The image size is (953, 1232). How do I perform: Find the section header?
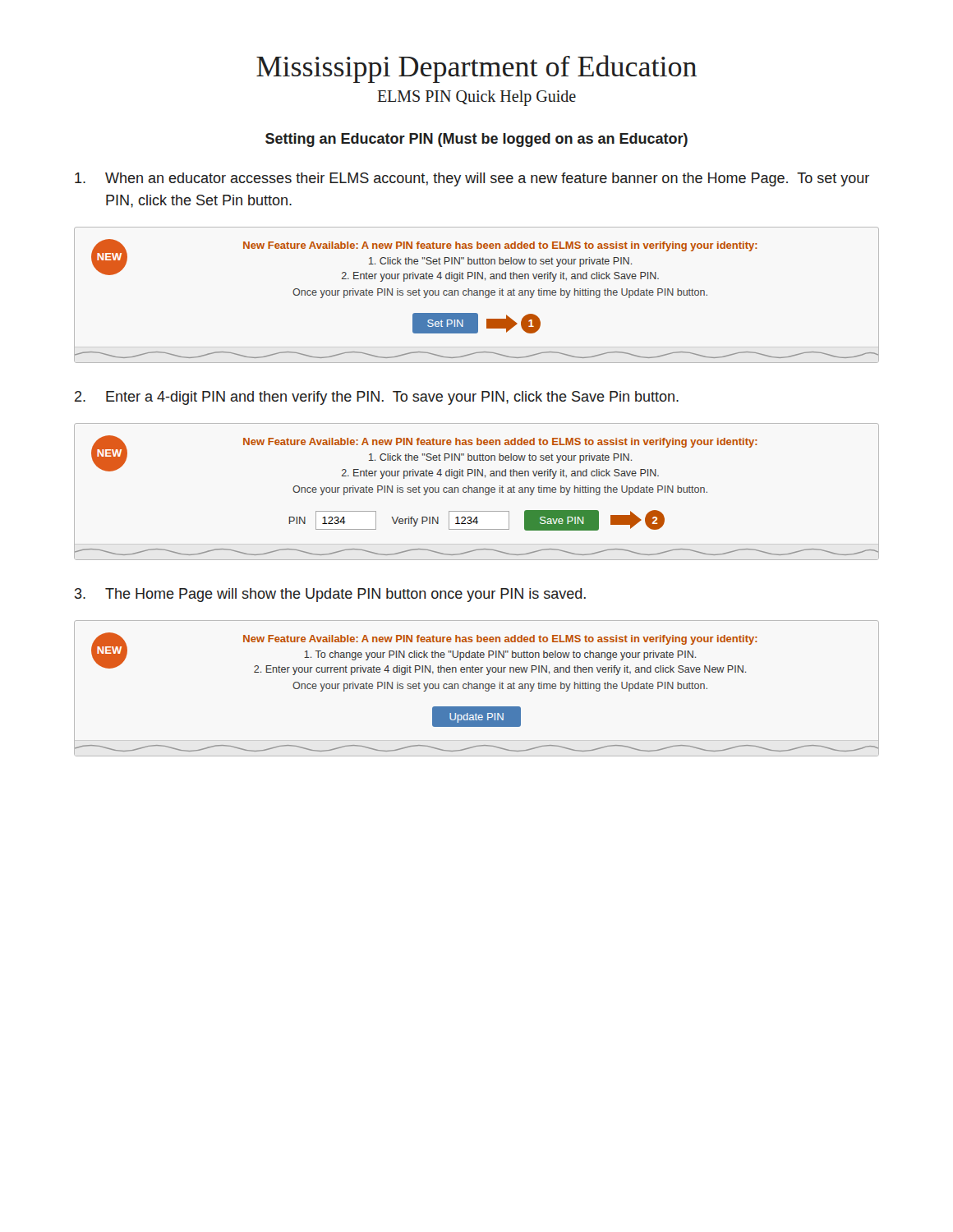click(476, 139)
